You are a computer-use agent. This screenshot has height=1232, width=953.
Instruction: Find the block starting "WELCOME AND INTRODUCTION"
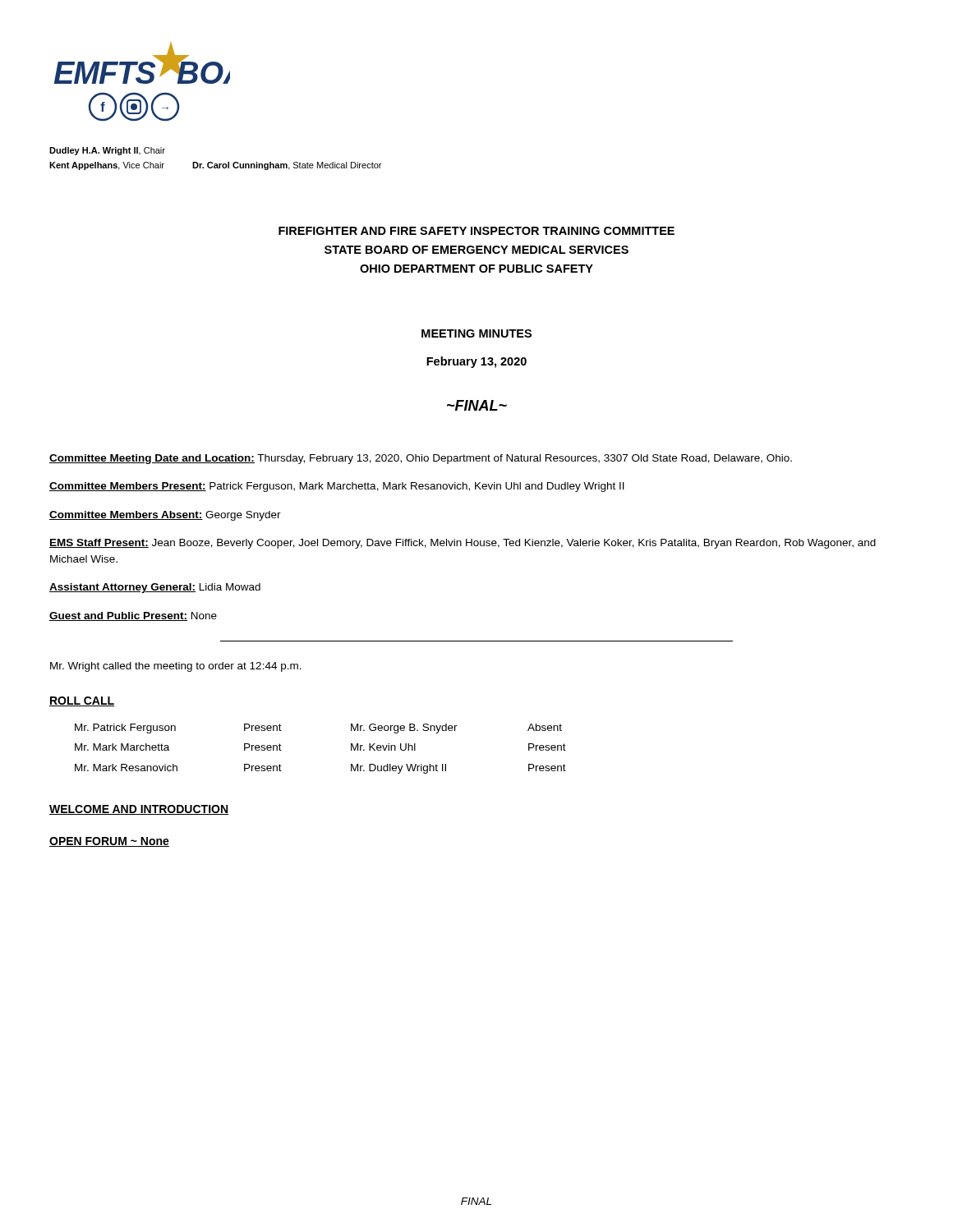point(139,809)
